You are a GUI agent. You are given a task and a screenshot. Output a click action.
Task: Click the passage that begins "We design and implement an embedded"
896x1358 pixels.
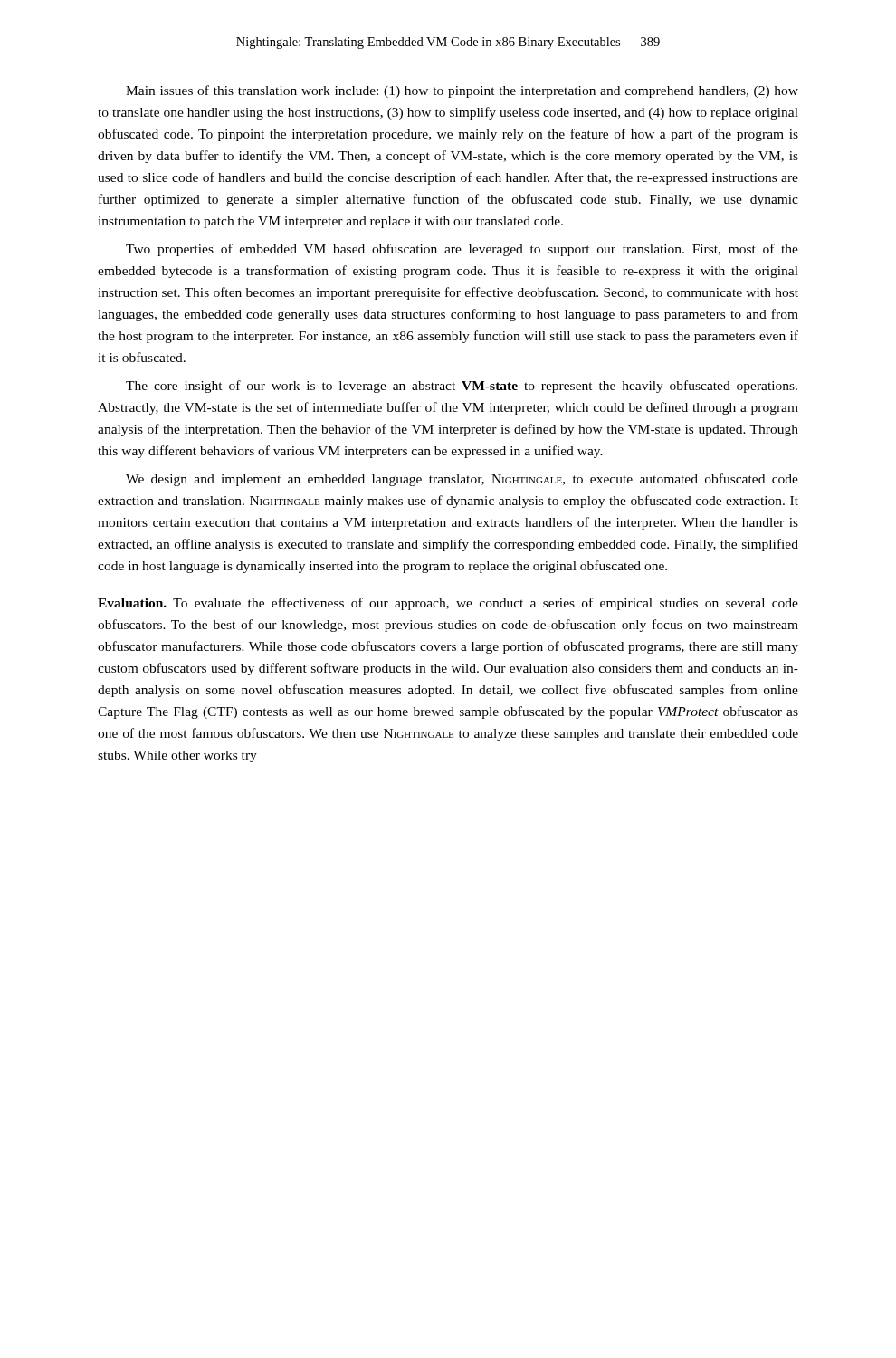[x=448, y=522]
